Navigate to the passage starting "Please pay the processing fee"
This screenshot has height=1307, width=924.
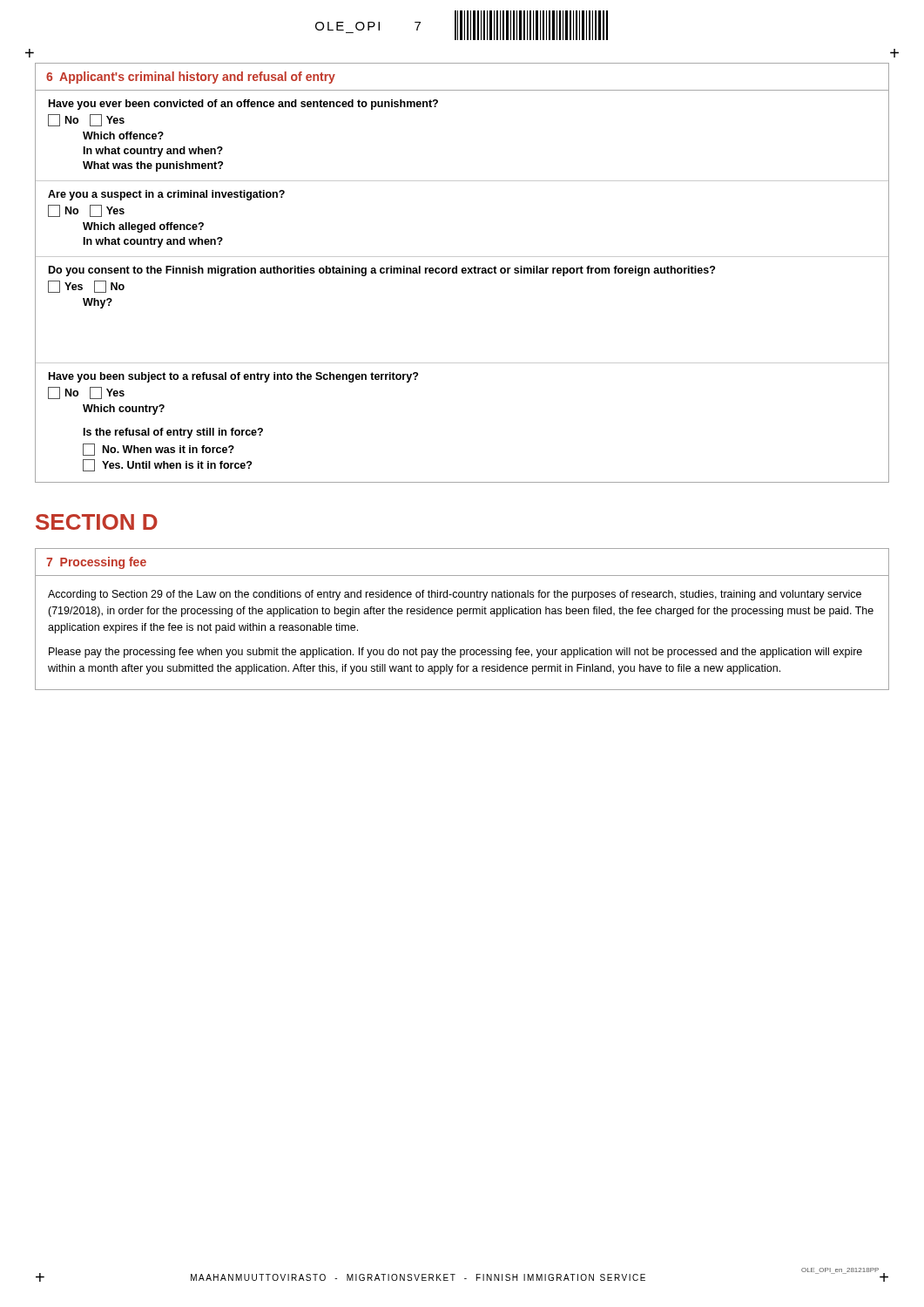455,660
